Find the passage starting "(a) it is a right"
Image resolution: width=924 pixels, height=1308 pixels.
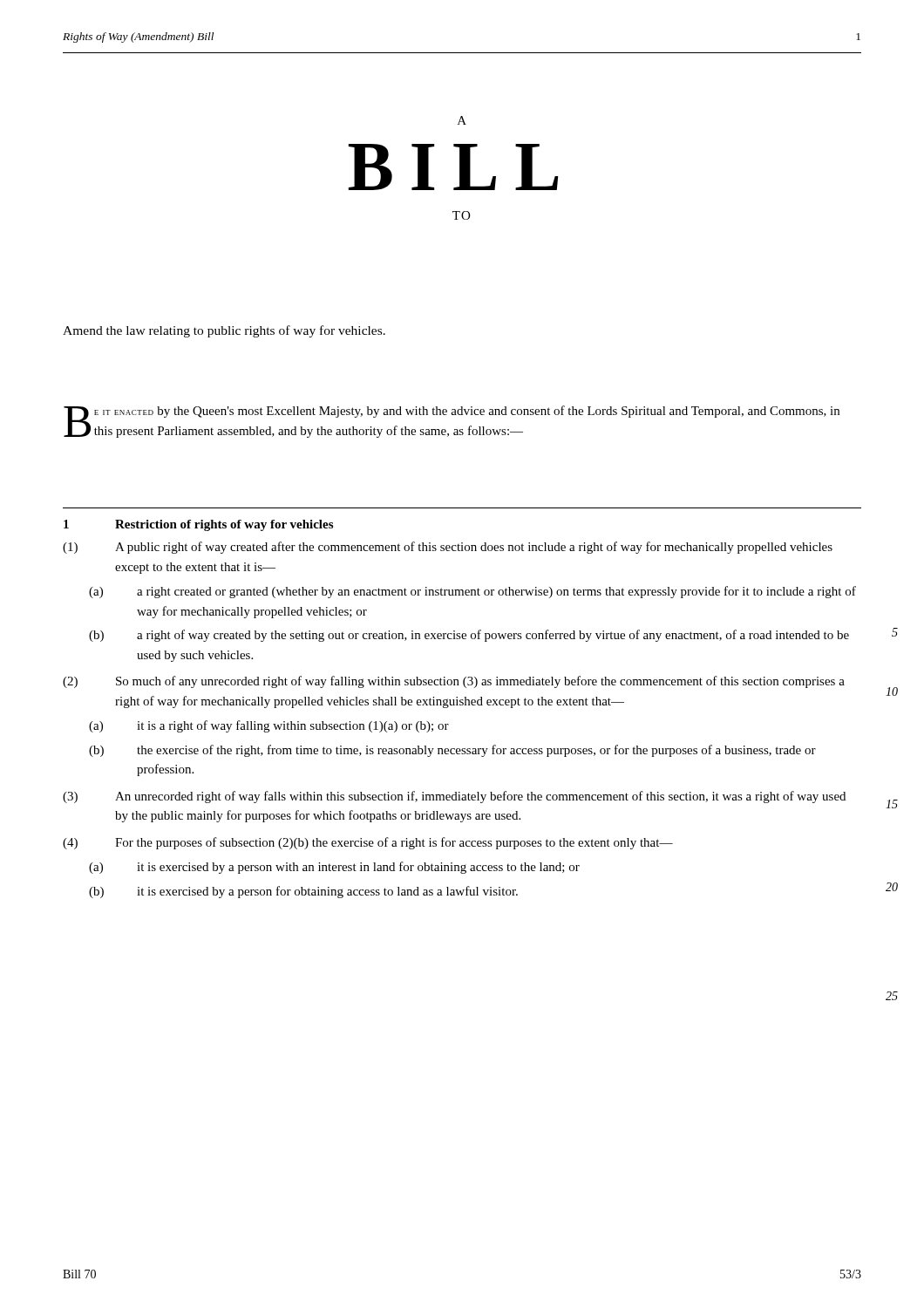(269, 726)
